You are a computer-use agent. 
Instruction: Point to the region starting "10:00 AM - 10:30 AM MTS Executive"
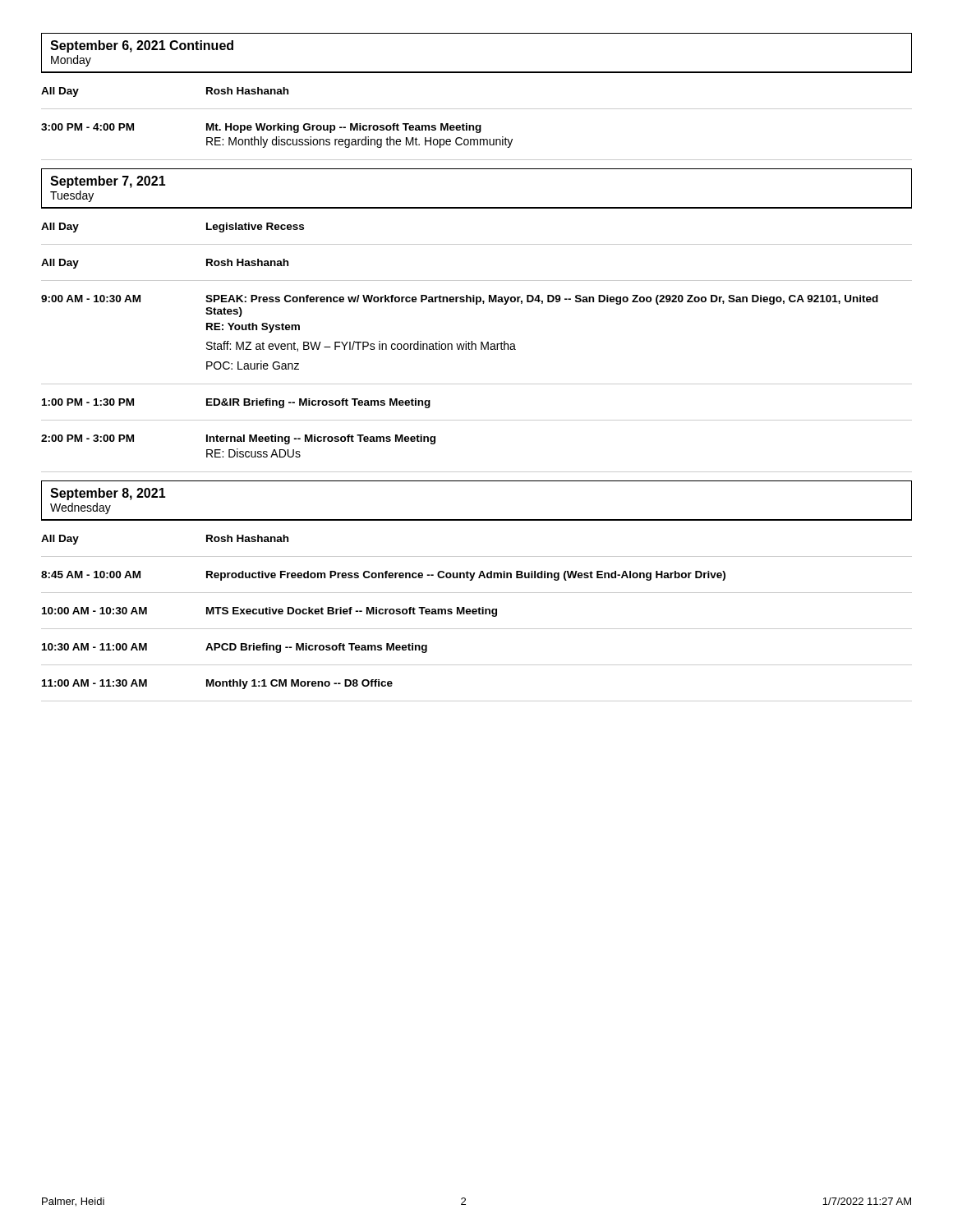[x=476, y=611]
